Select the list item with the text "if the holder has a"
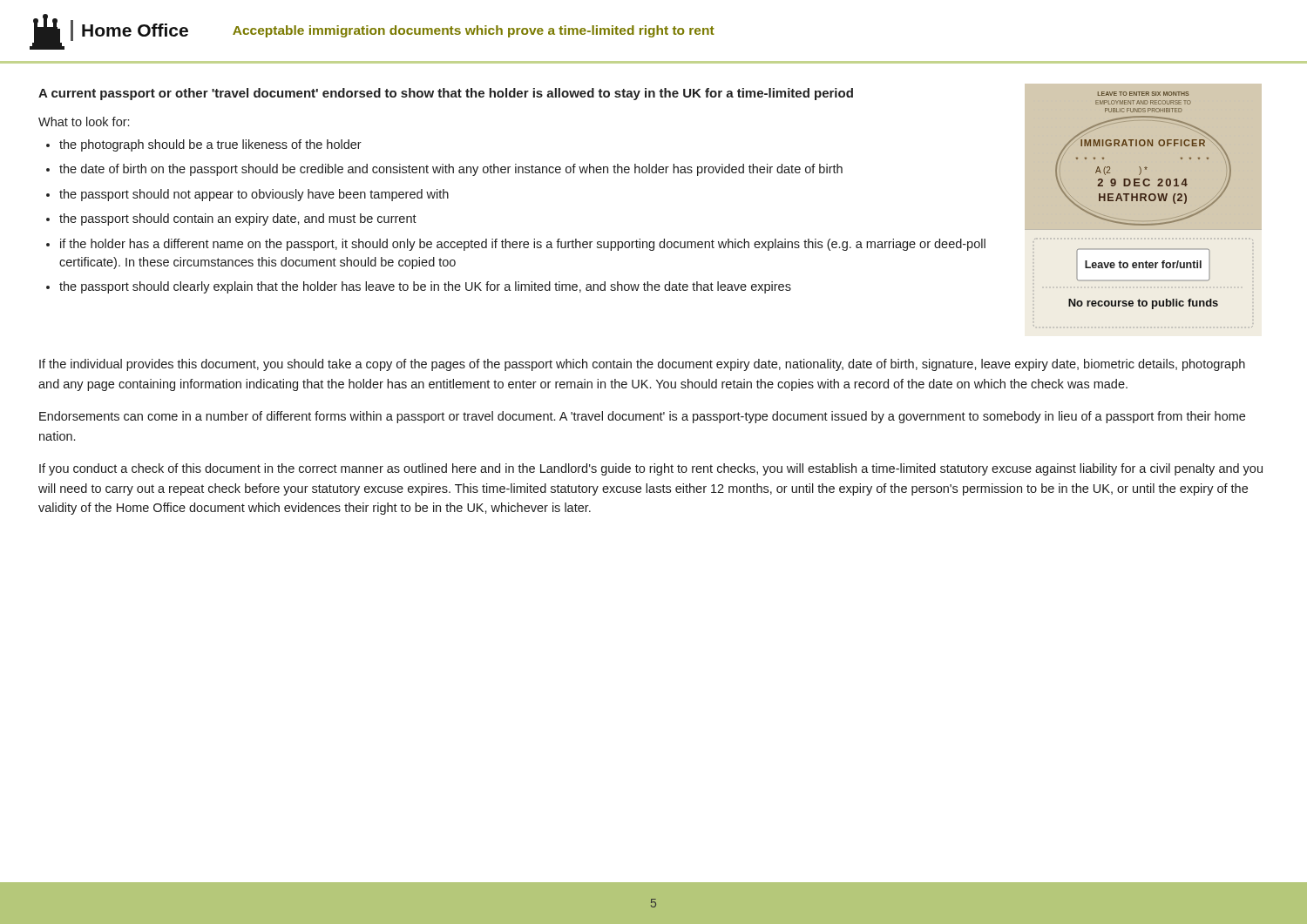The image size is (1307, 924). click(523, 253)
